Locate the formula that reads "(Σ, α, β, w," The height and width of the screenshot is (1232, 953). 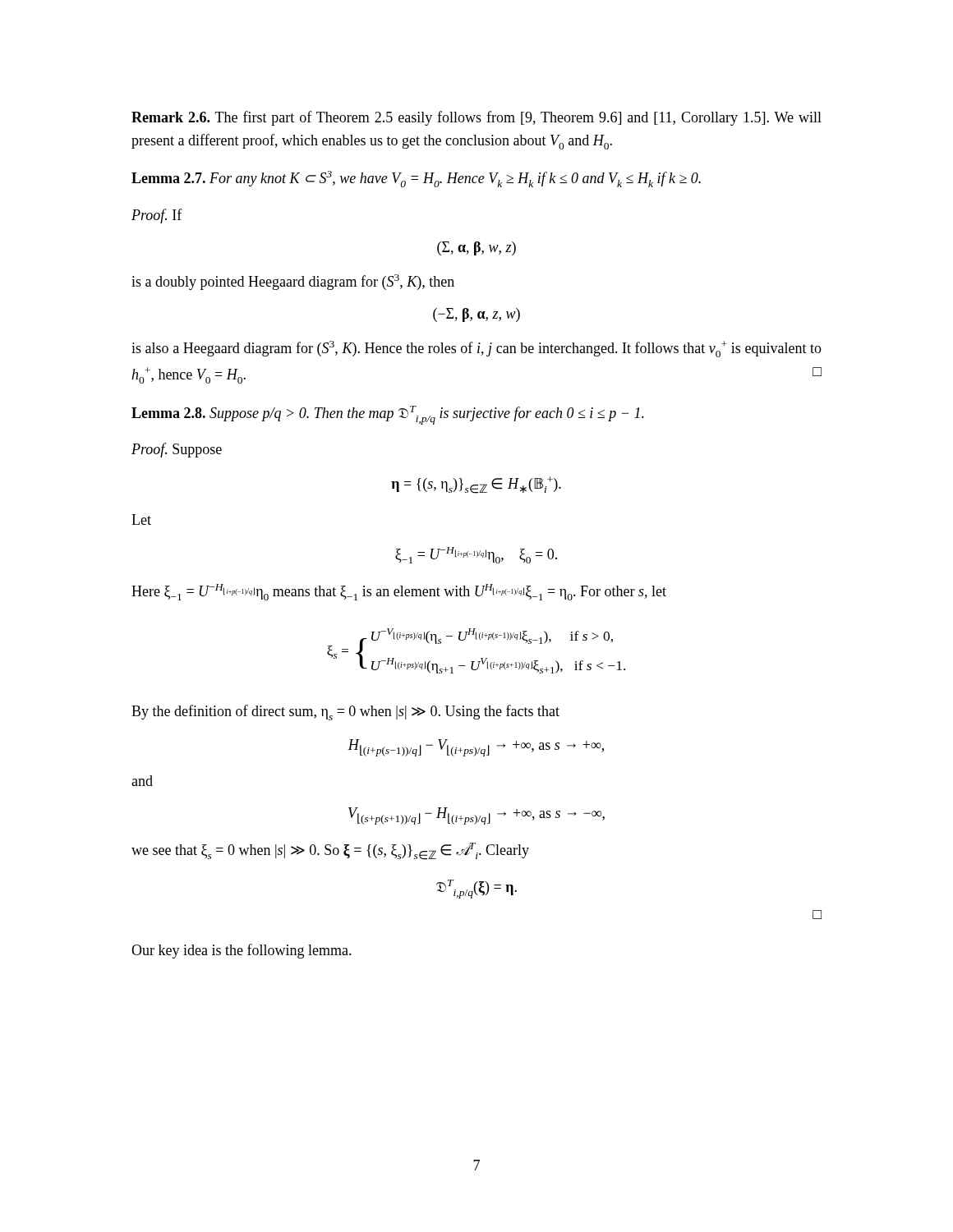pos(476,247)
